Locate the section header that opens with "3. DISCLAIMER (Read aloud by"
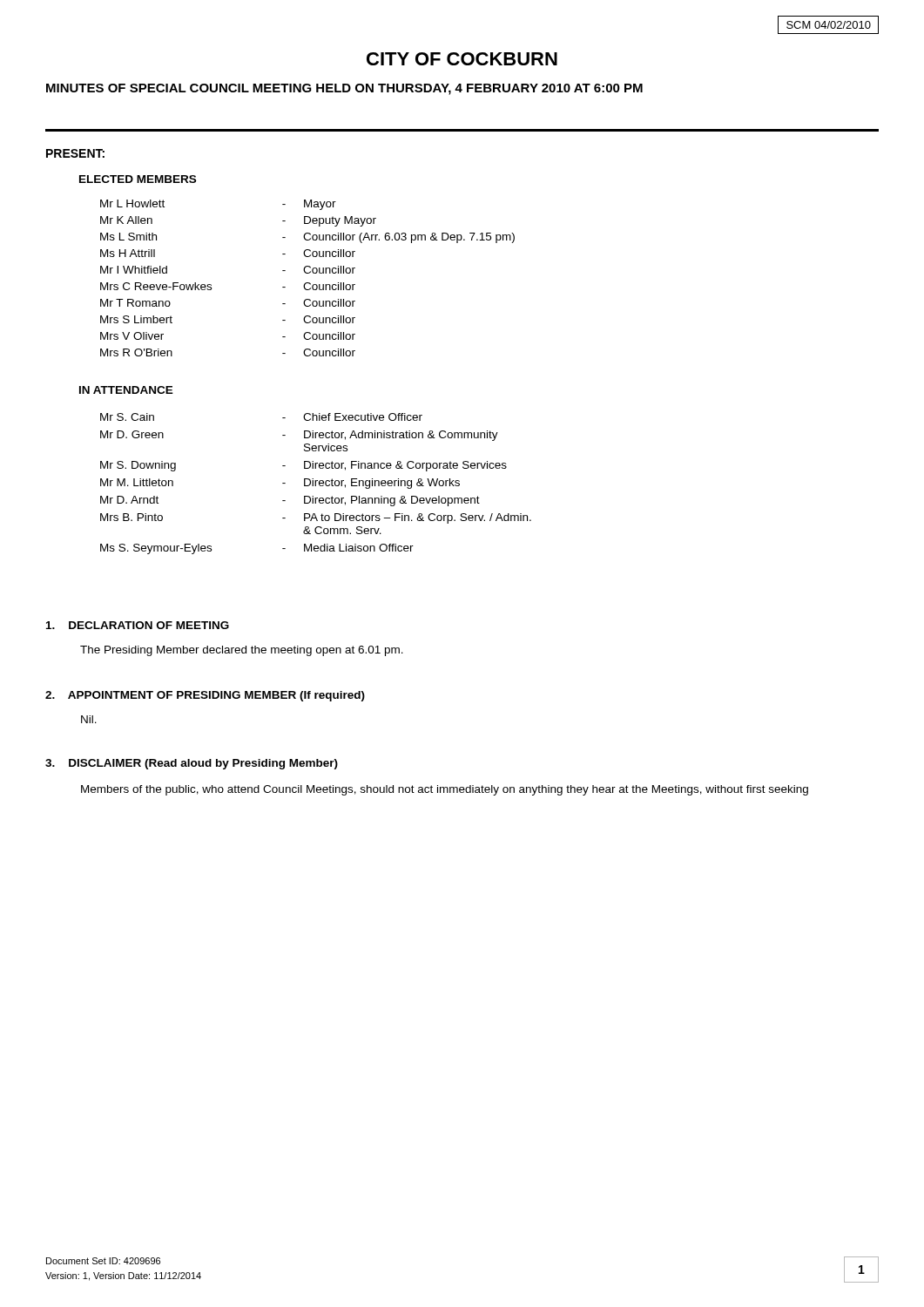Viewport: 924px width, 1307px height. tap(192, 763)
